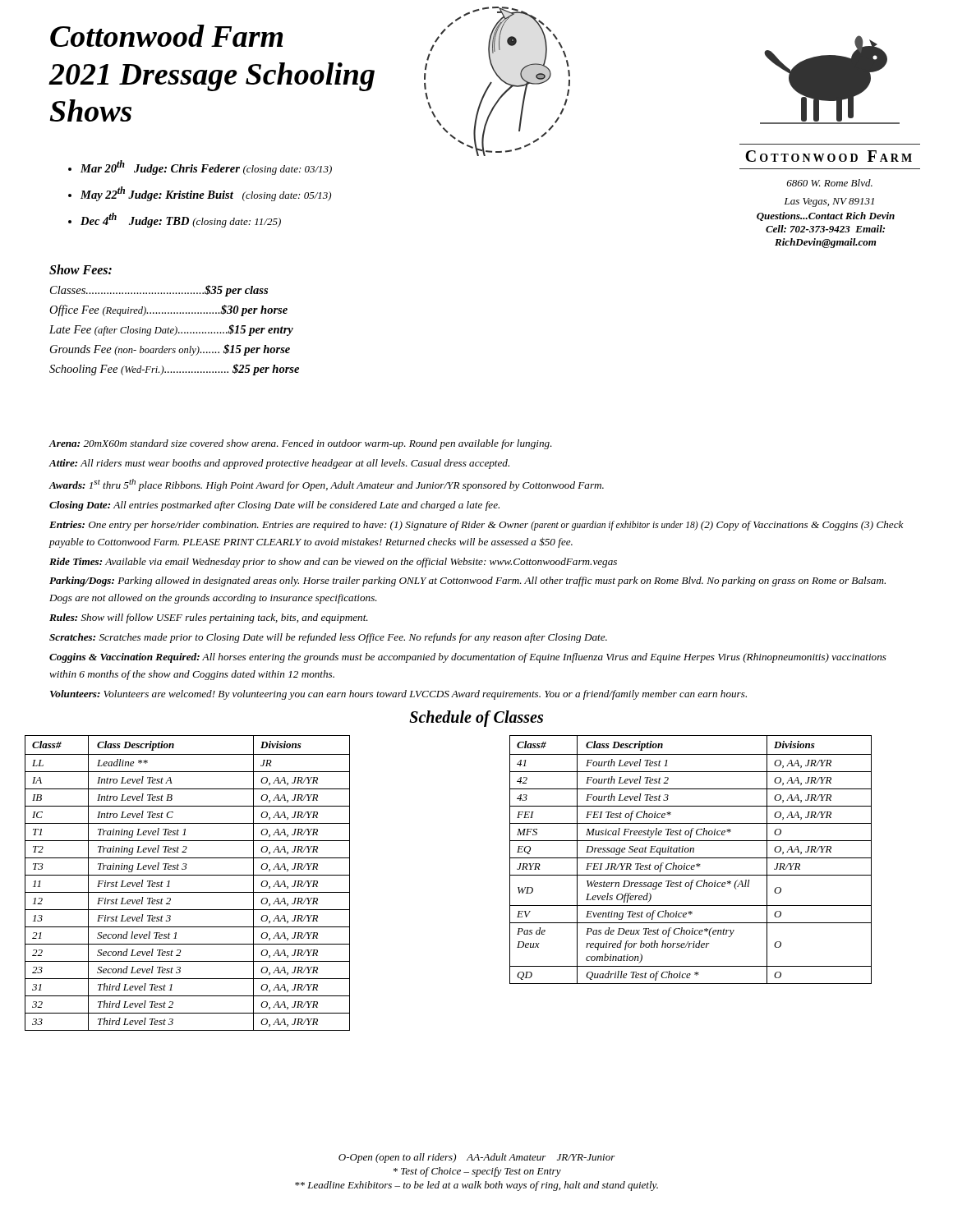Find the title on this page that starts "Cottonwood Farm 2021"
The image size is (953, 1232).
coord(246,74)
